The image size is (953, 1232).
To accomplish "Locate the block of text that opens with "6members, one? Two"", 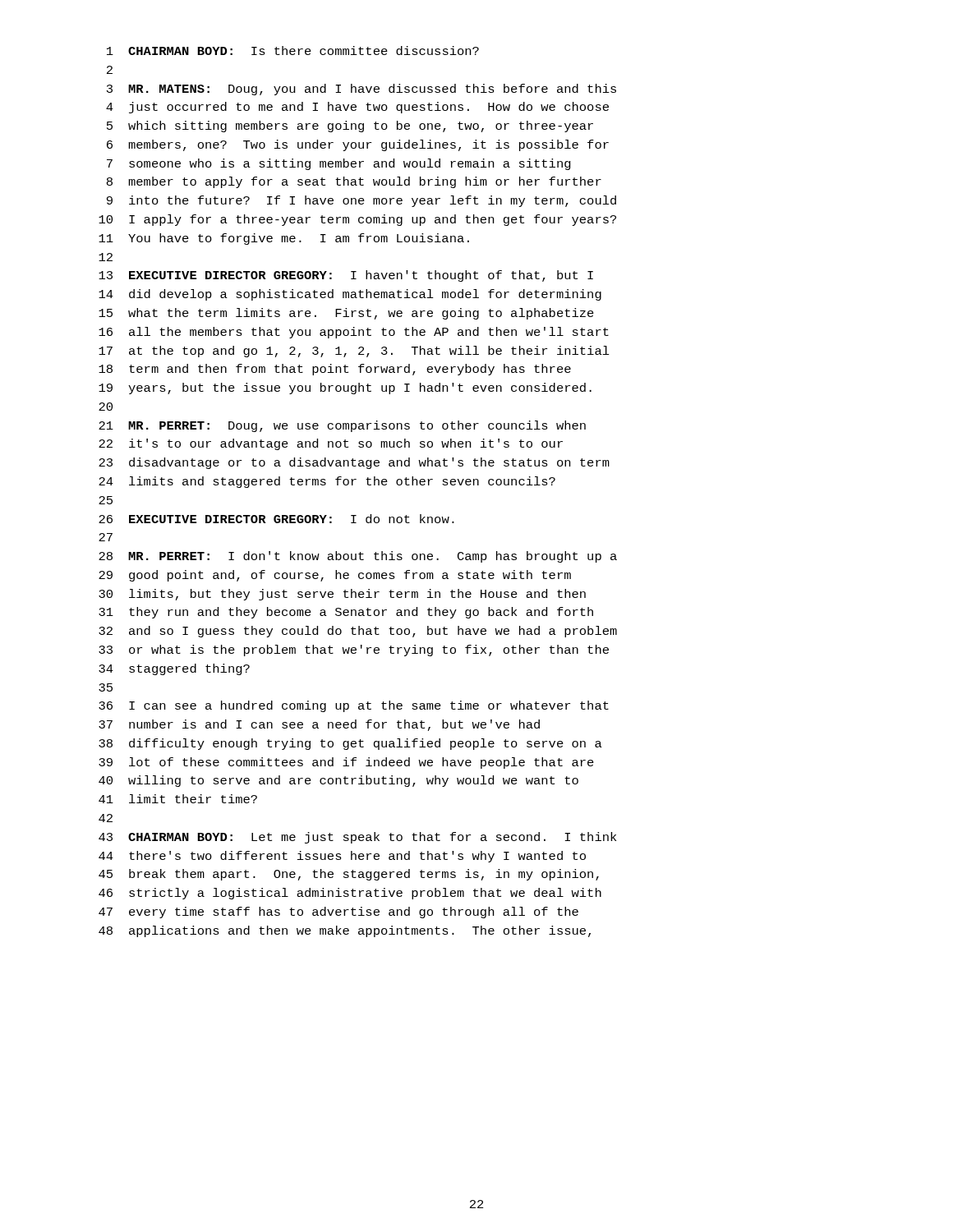I will [485, 146].
